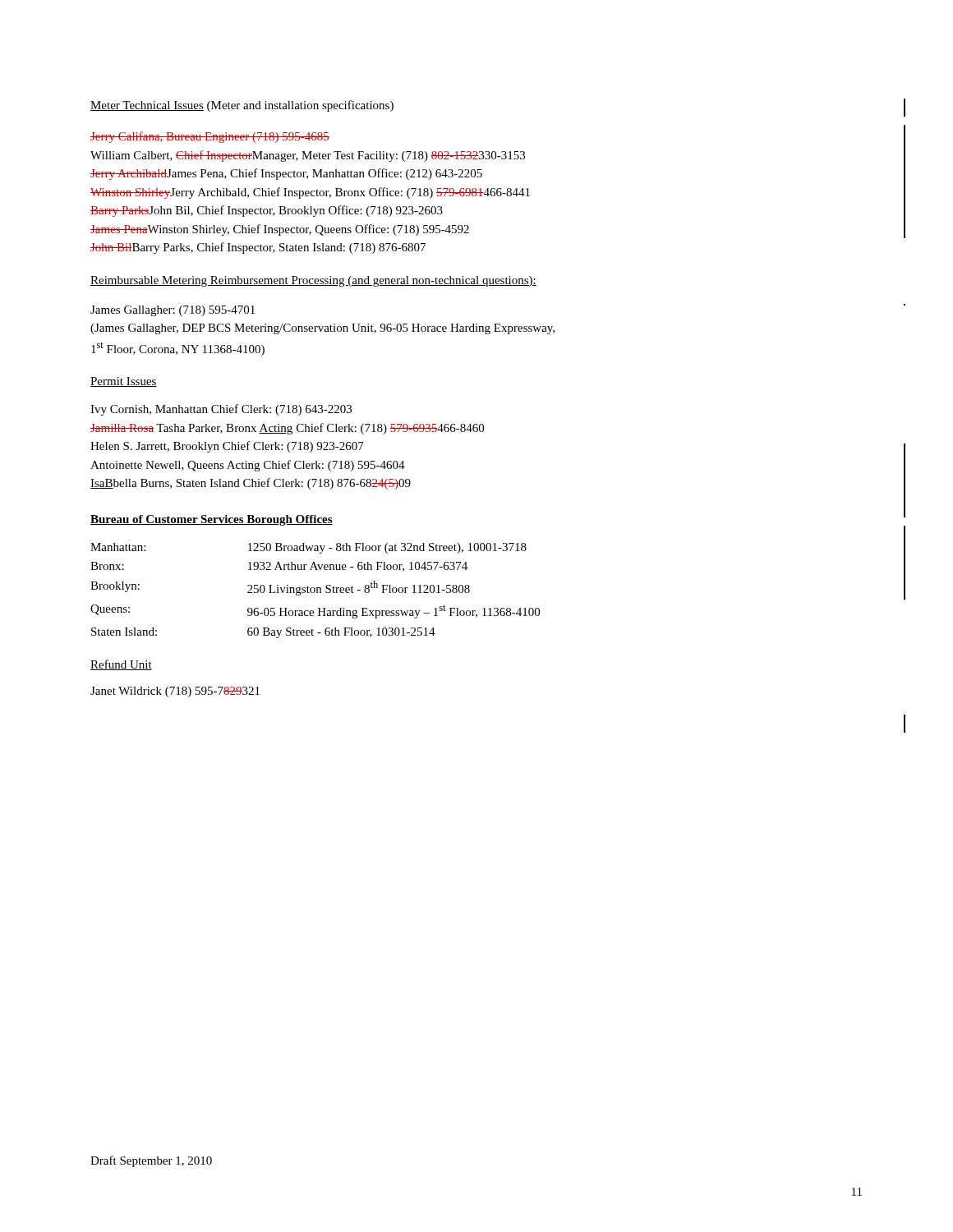Viewport: 953px width, 1232px height.
Task: Select the text block that reads "Reimbursable Metering Reimbursement Processing (and"
Action: 313,280
